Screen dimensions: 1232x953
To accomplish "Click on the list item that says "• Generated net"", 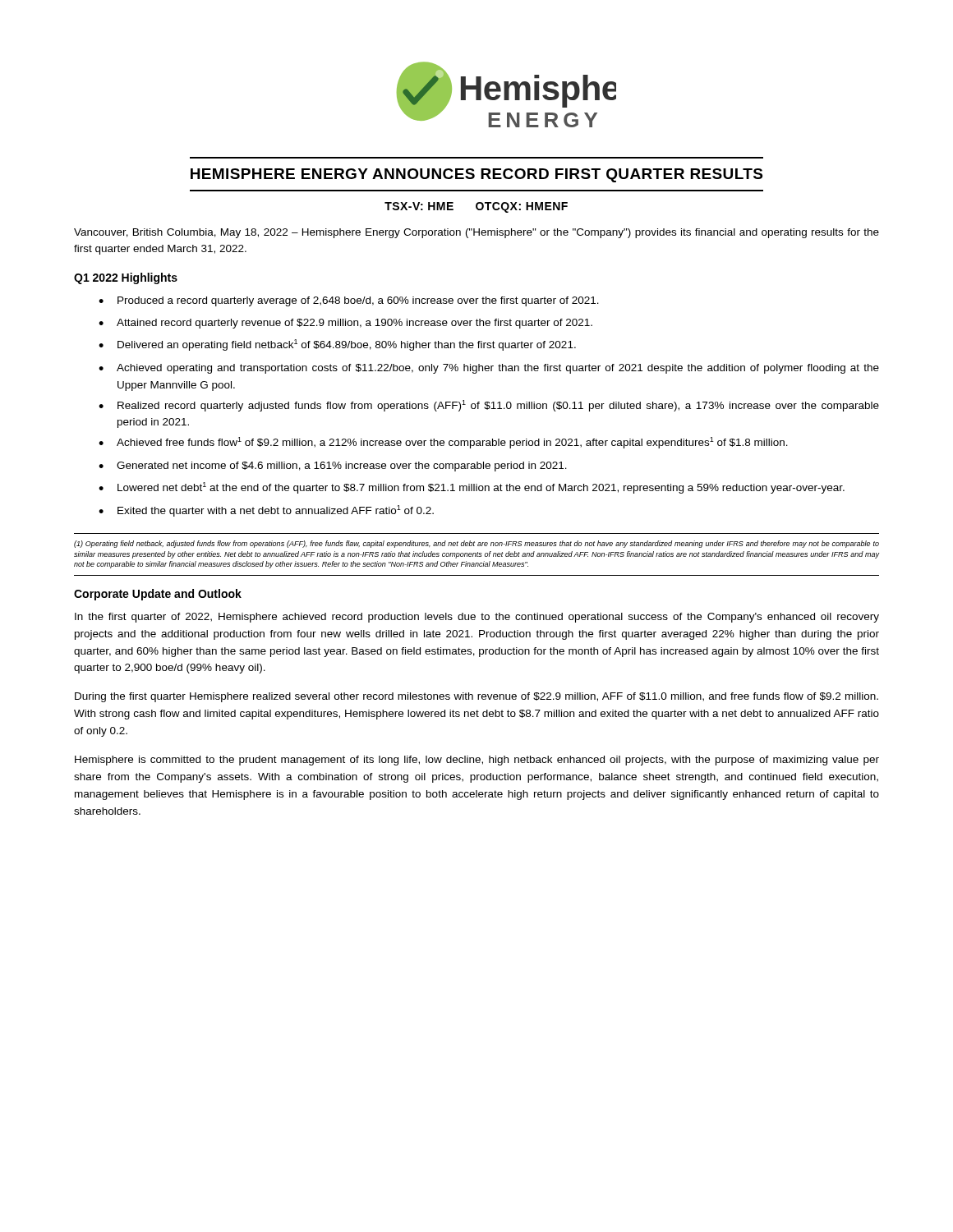I will [489, 467].
